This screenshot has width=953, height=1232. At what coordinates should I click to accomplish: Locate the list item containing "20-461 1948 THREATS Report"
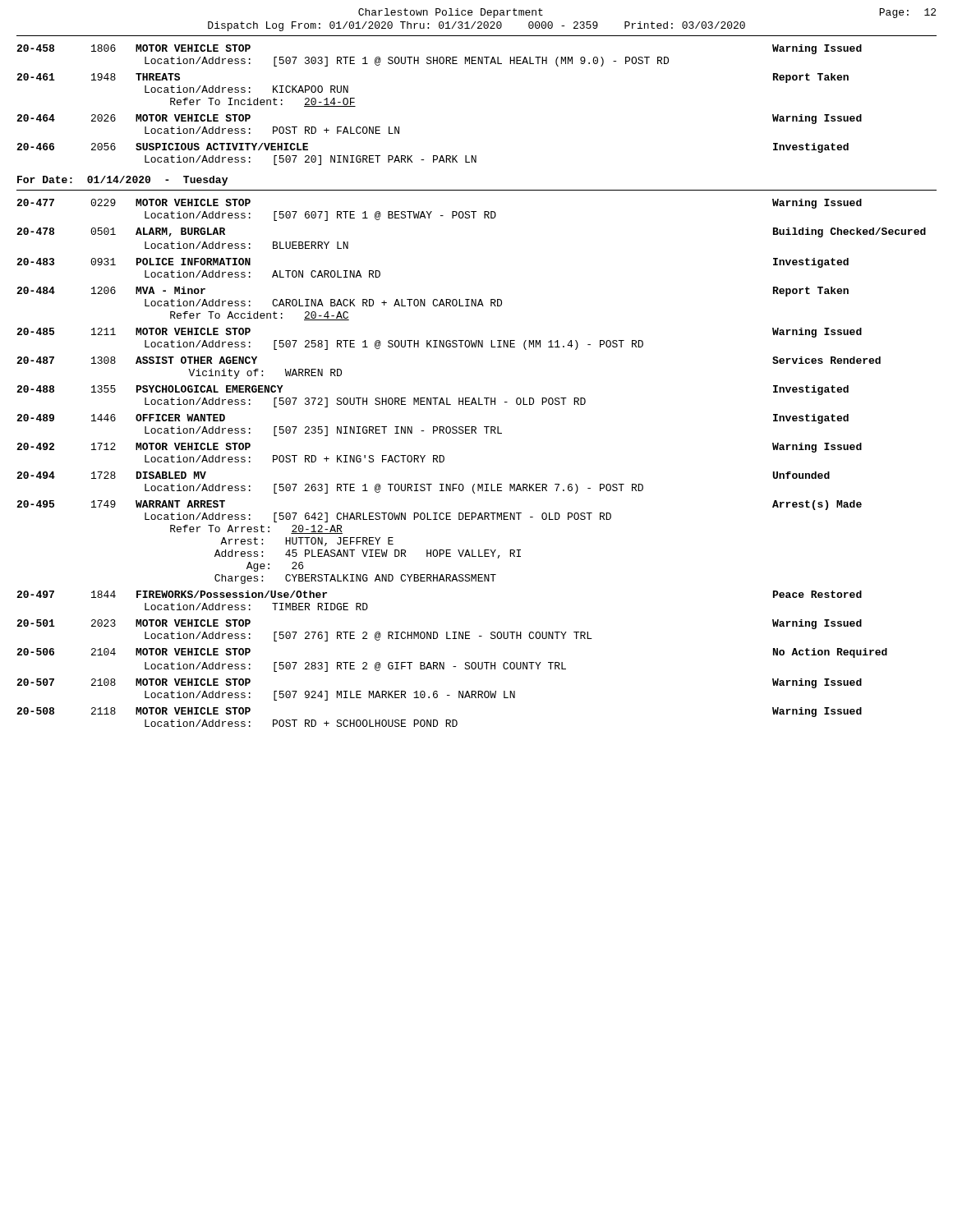click(39, 78)
